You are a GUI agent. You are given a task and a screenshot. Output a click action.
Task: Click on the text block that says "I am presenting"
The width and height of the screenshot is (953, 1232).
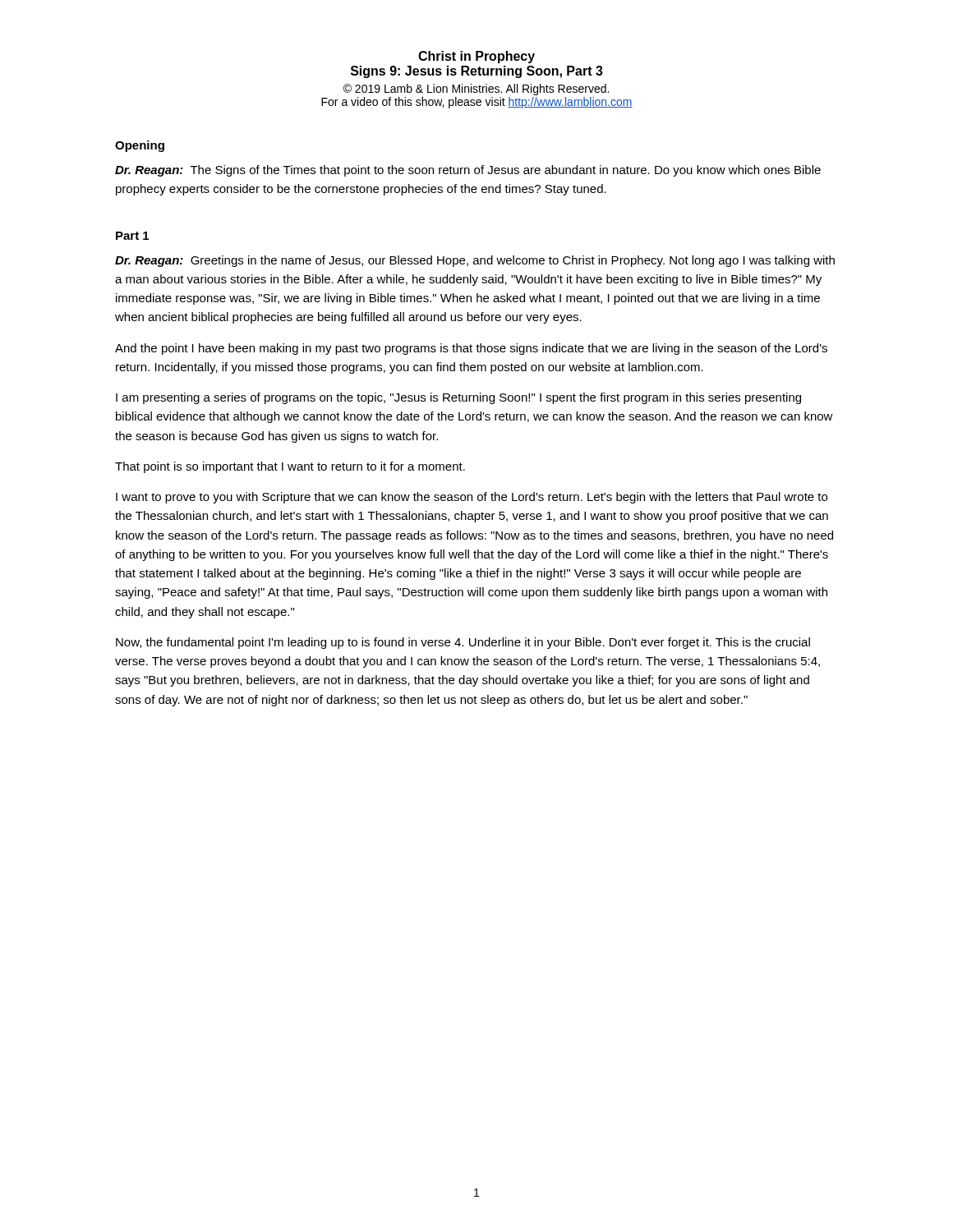click(x=474, y=416)
